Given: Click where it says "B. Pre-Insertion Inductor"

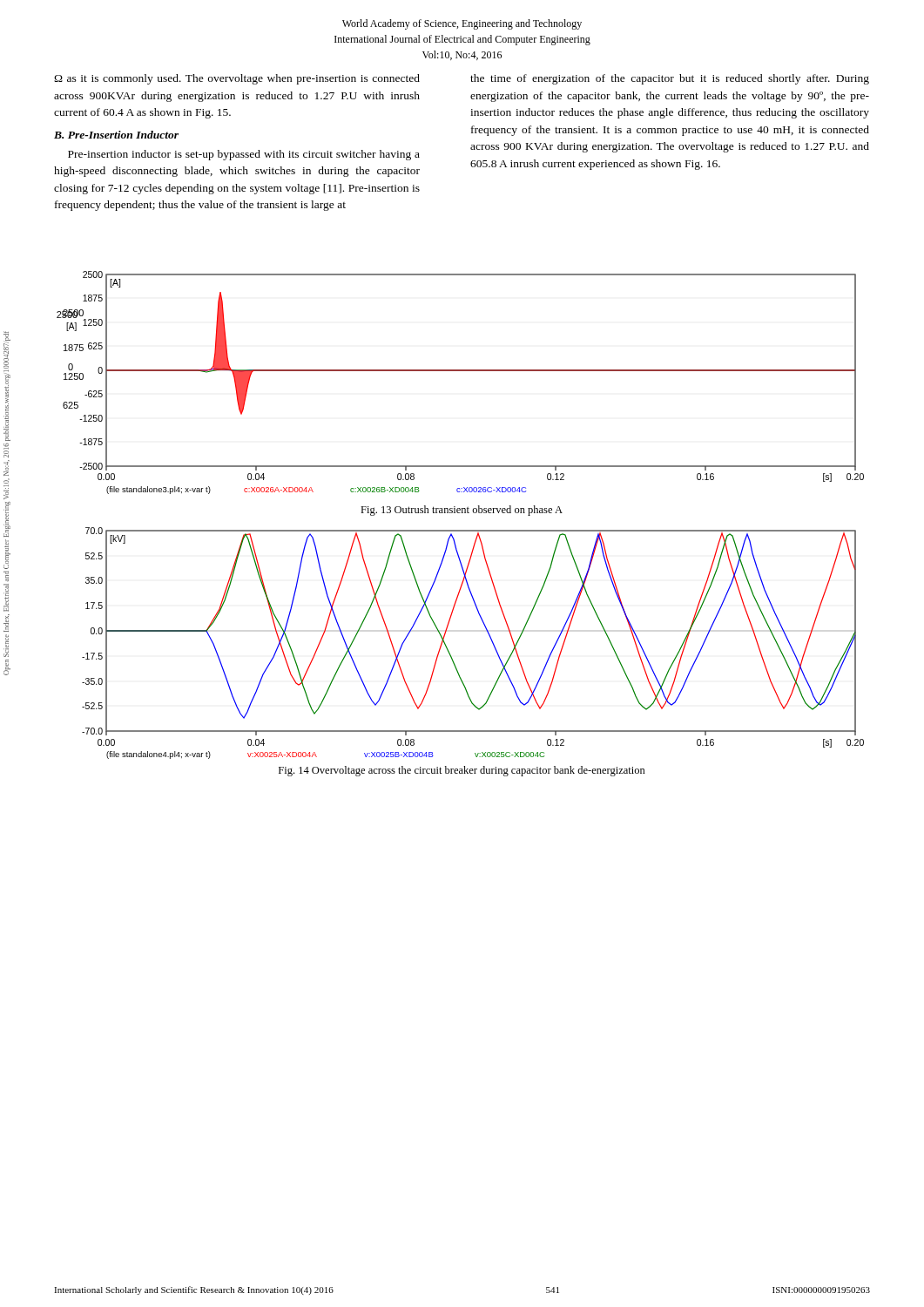Looking at the screenshot, I should coord(116,134).
